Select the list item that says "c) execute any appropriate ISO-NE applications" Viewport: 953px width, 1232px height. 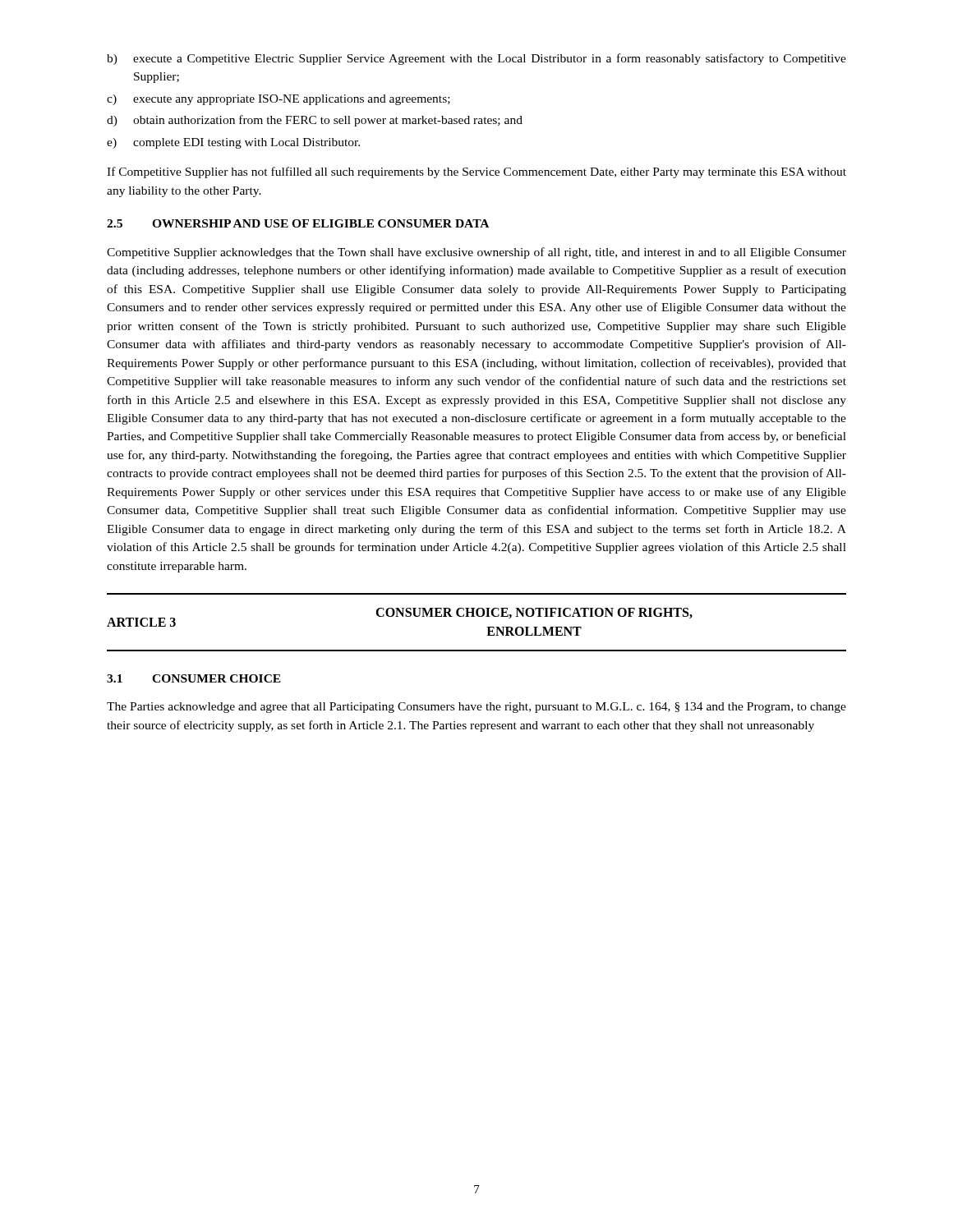click(279, 100)
